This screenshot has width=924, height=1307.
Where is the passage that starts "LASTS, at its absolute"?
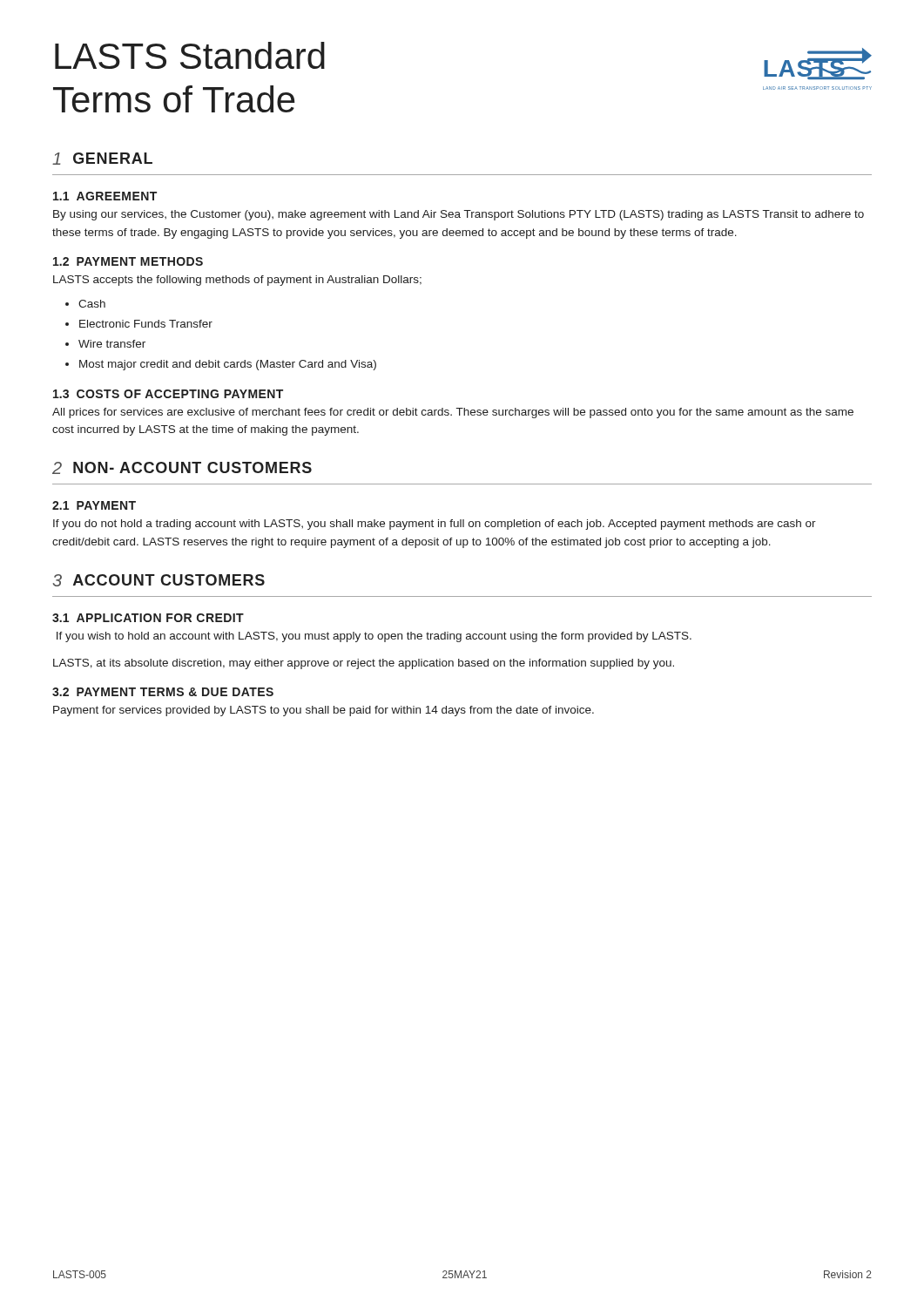pyautogui.click(x=364, y=663)
